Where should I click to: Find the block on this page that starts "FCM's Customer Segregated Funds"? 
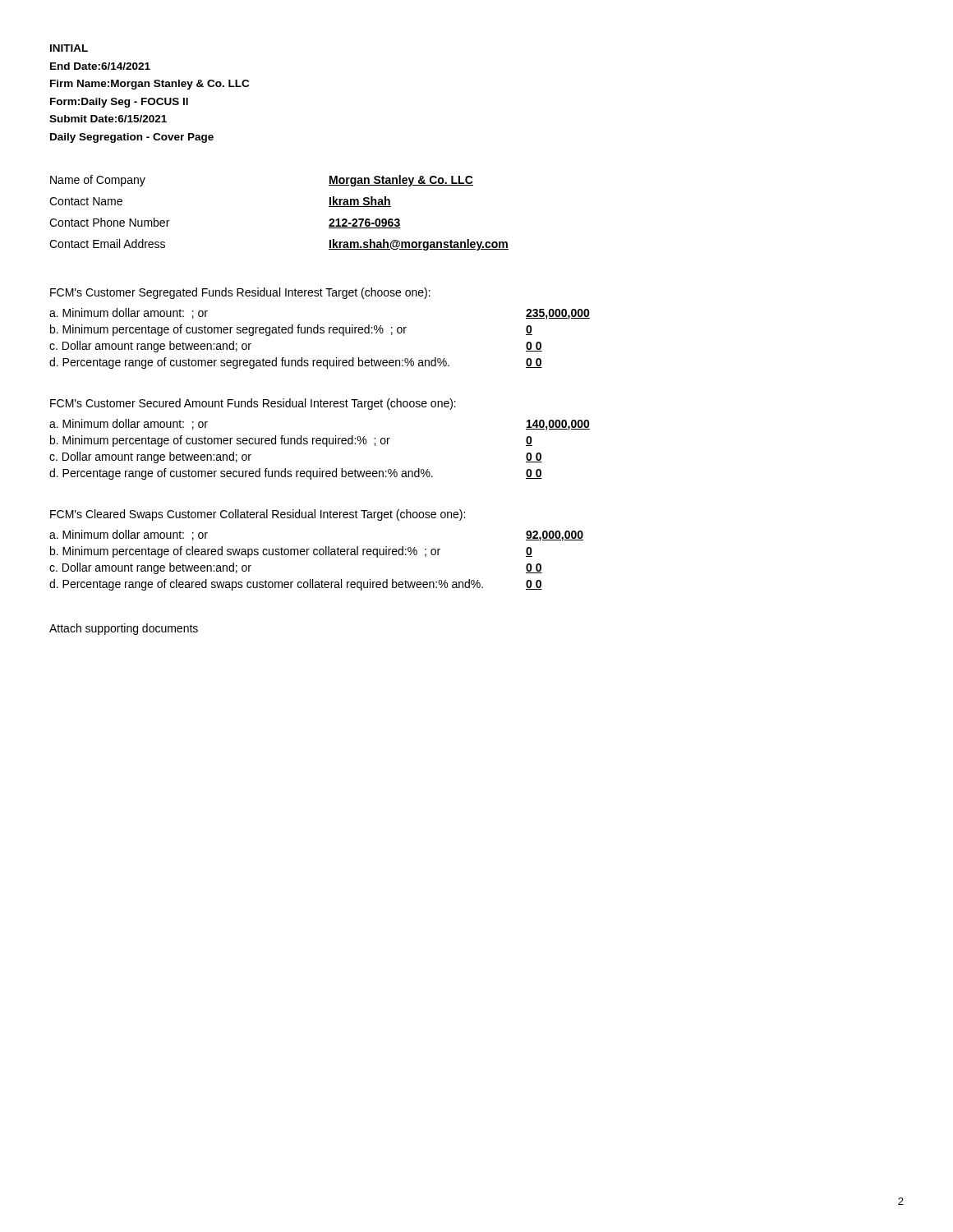tap(240, 293)
